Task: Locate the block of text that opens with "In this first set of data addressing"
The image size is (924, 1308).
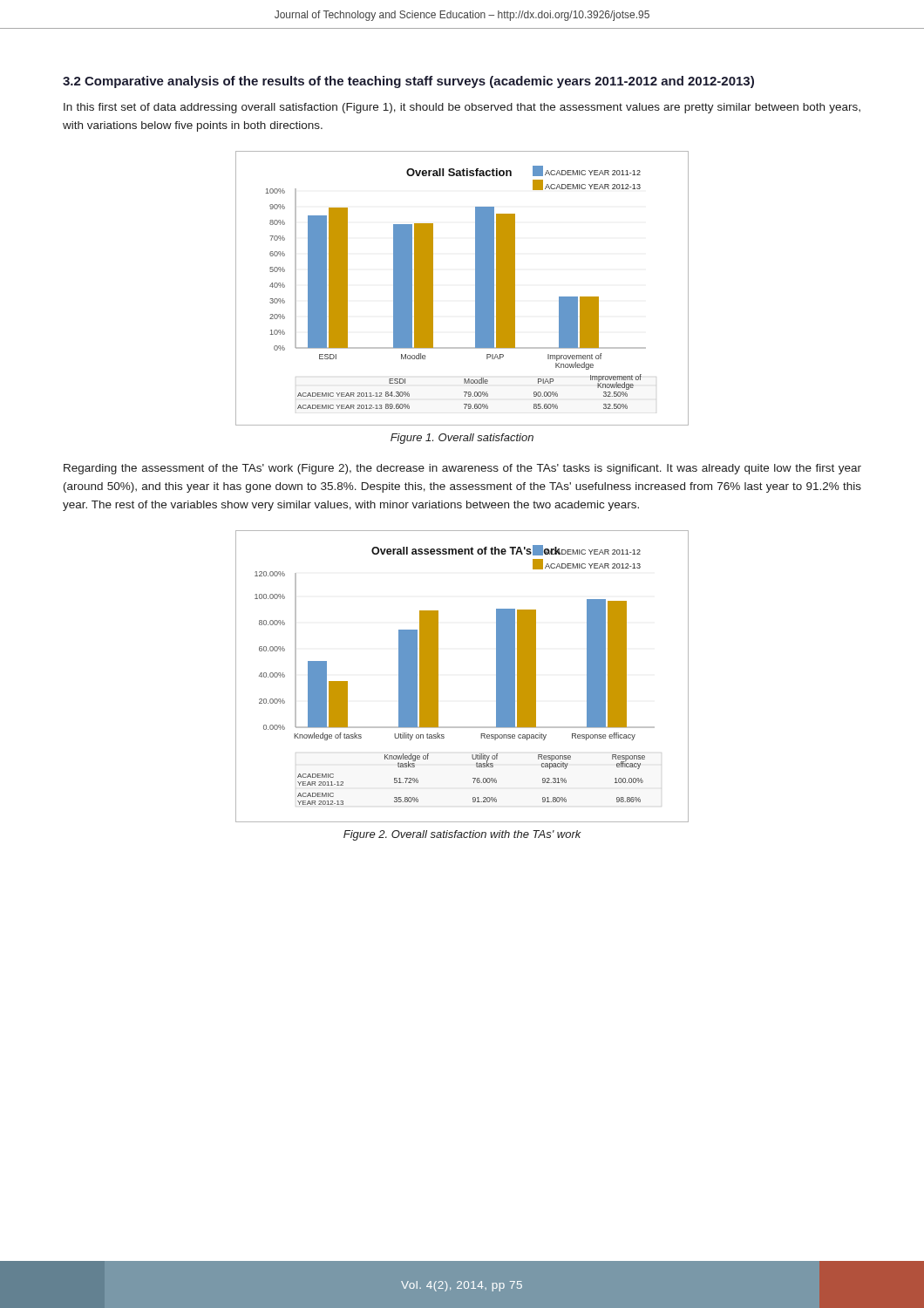Action: (x=462, y=116)
